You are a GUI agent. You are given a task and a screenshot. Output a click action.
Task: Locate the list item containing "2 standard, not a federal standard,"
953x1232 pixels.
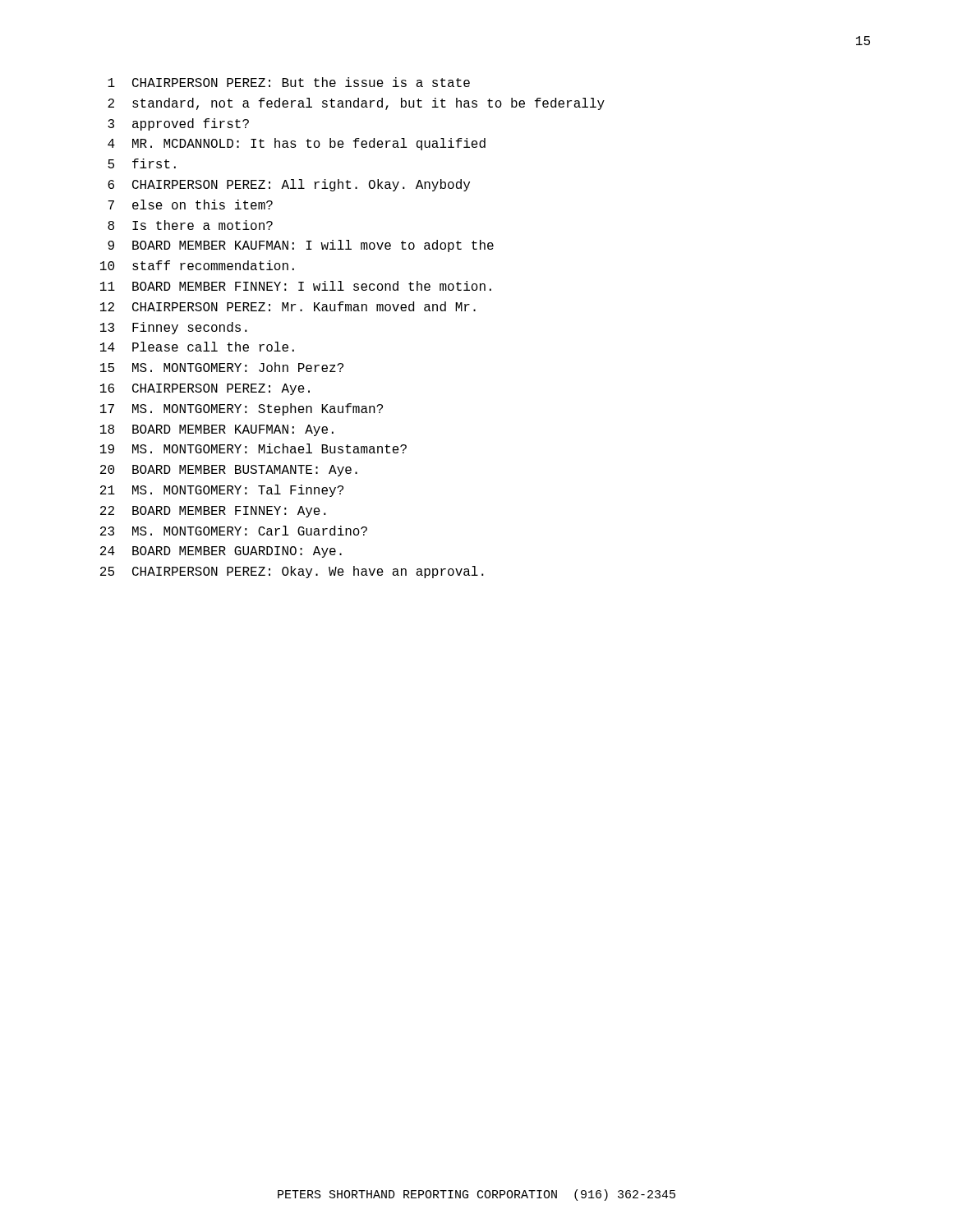click(x=476, y=104)
